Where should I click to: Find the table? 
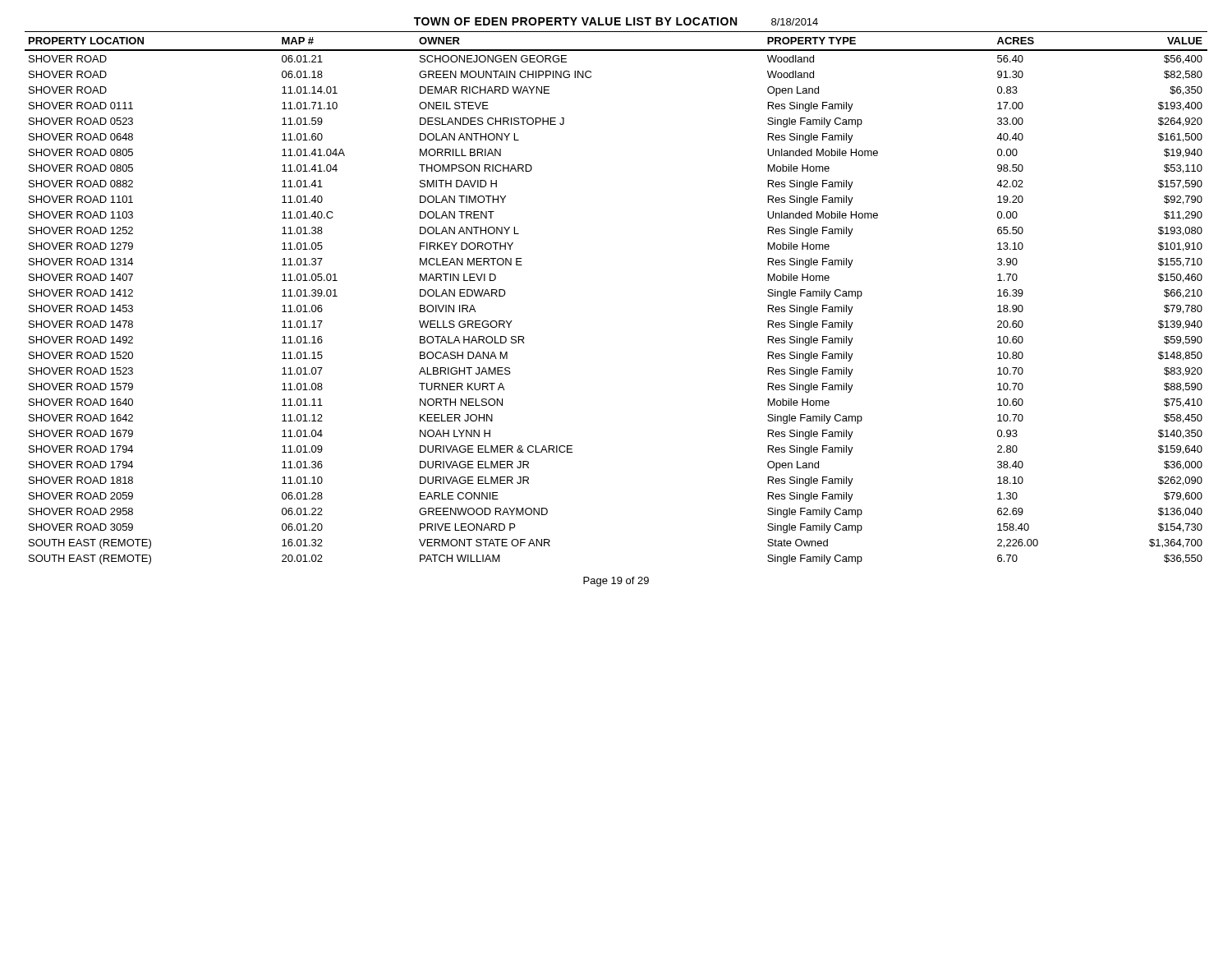616,299
